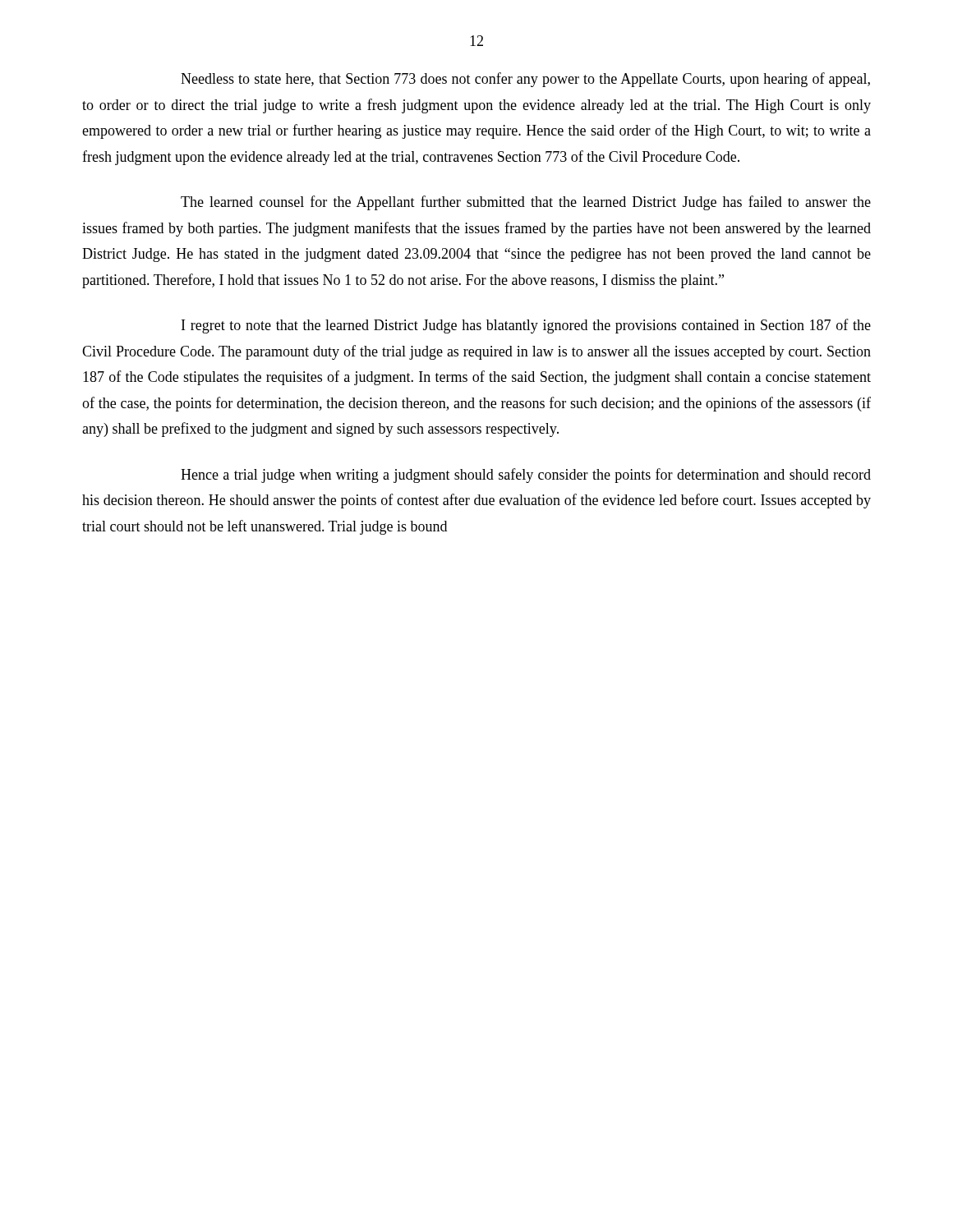Locate the region starting "I regret to note that the learned"
The height and width of the screenshot is (1232, 953).
(x=476, y=377)
